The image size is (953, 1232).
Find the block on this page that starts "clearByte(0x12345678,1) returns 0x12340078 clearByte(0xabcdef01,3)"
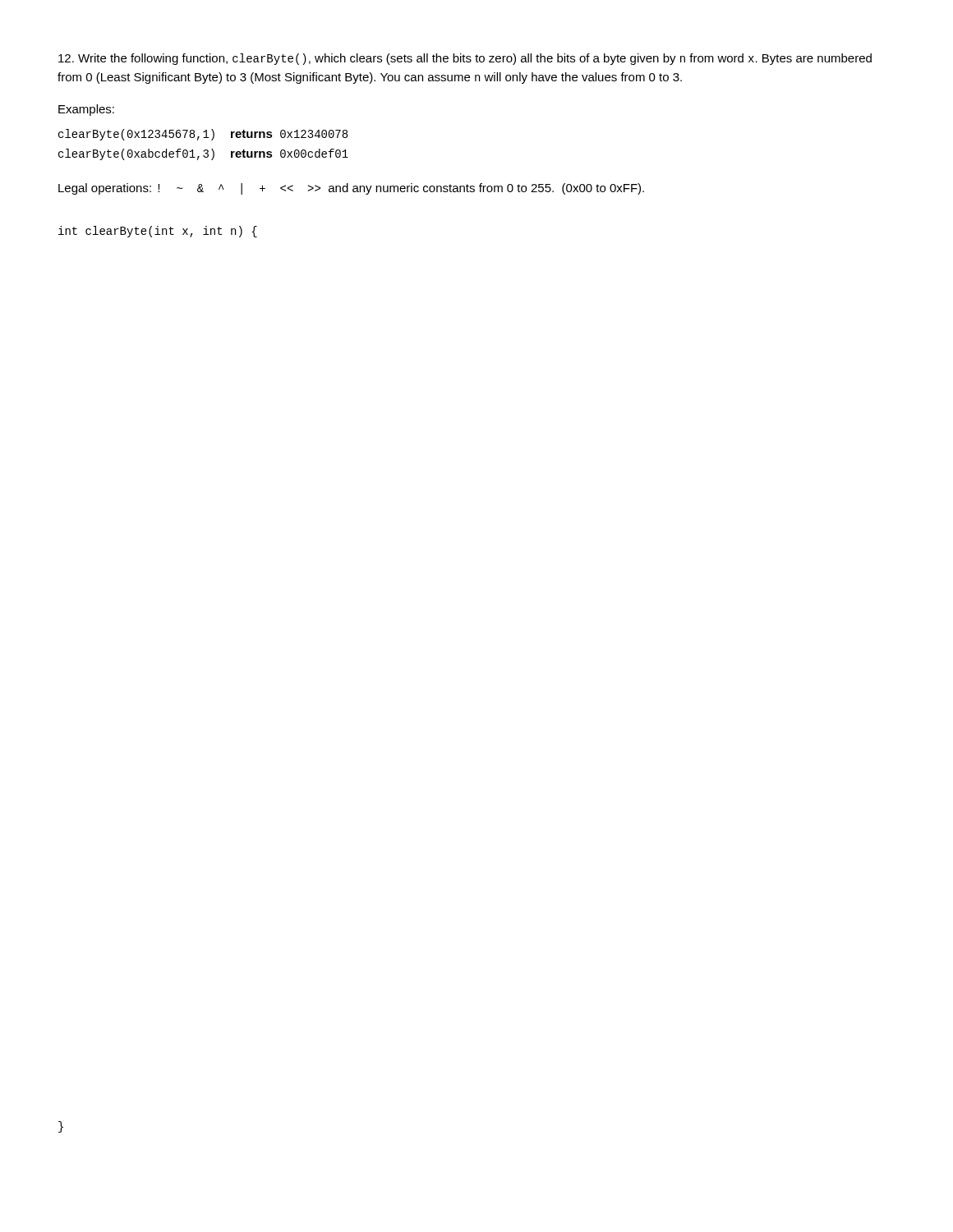[x=203, y=135]
